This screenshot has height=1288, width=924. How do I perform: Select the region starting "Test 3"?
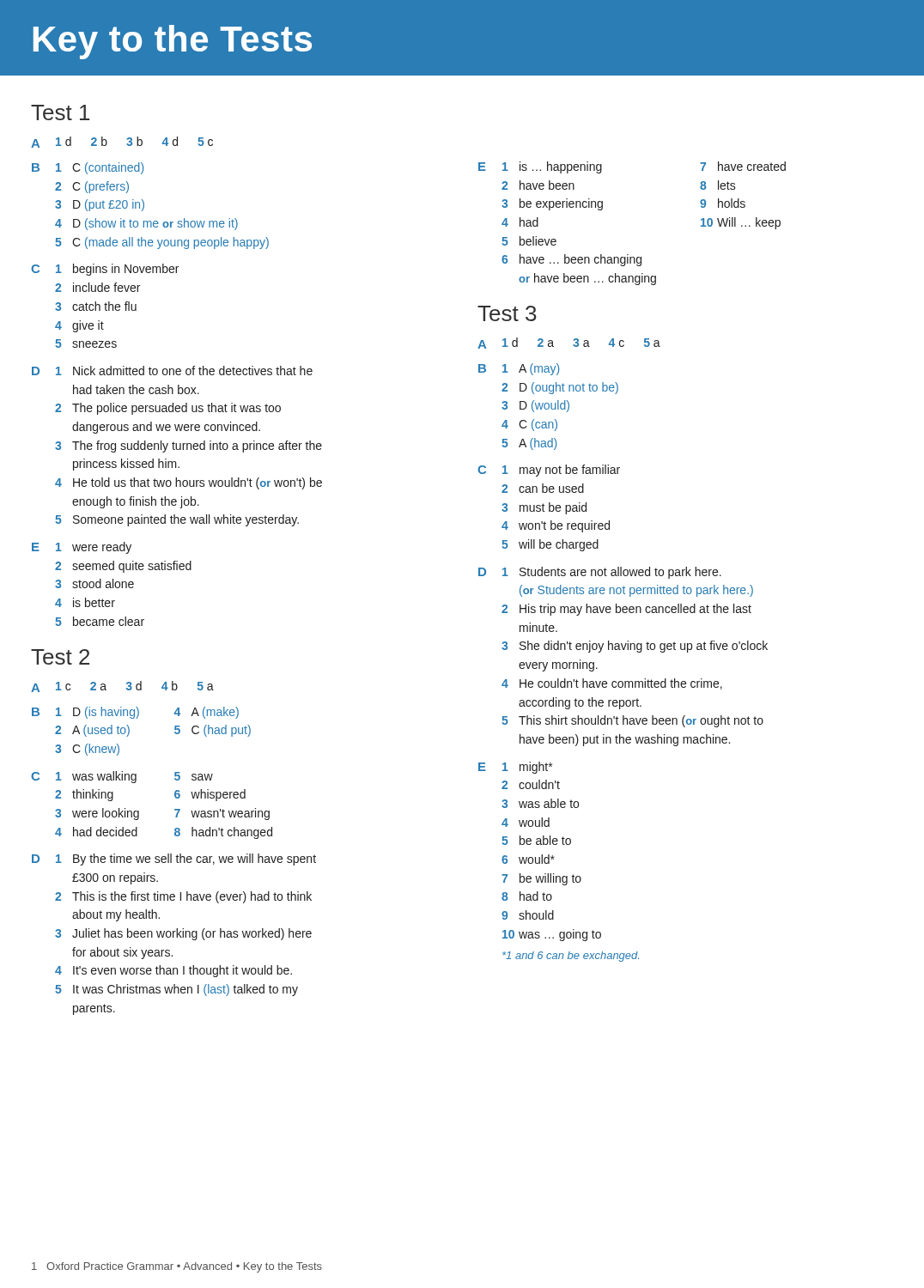(x=507, y=313)
